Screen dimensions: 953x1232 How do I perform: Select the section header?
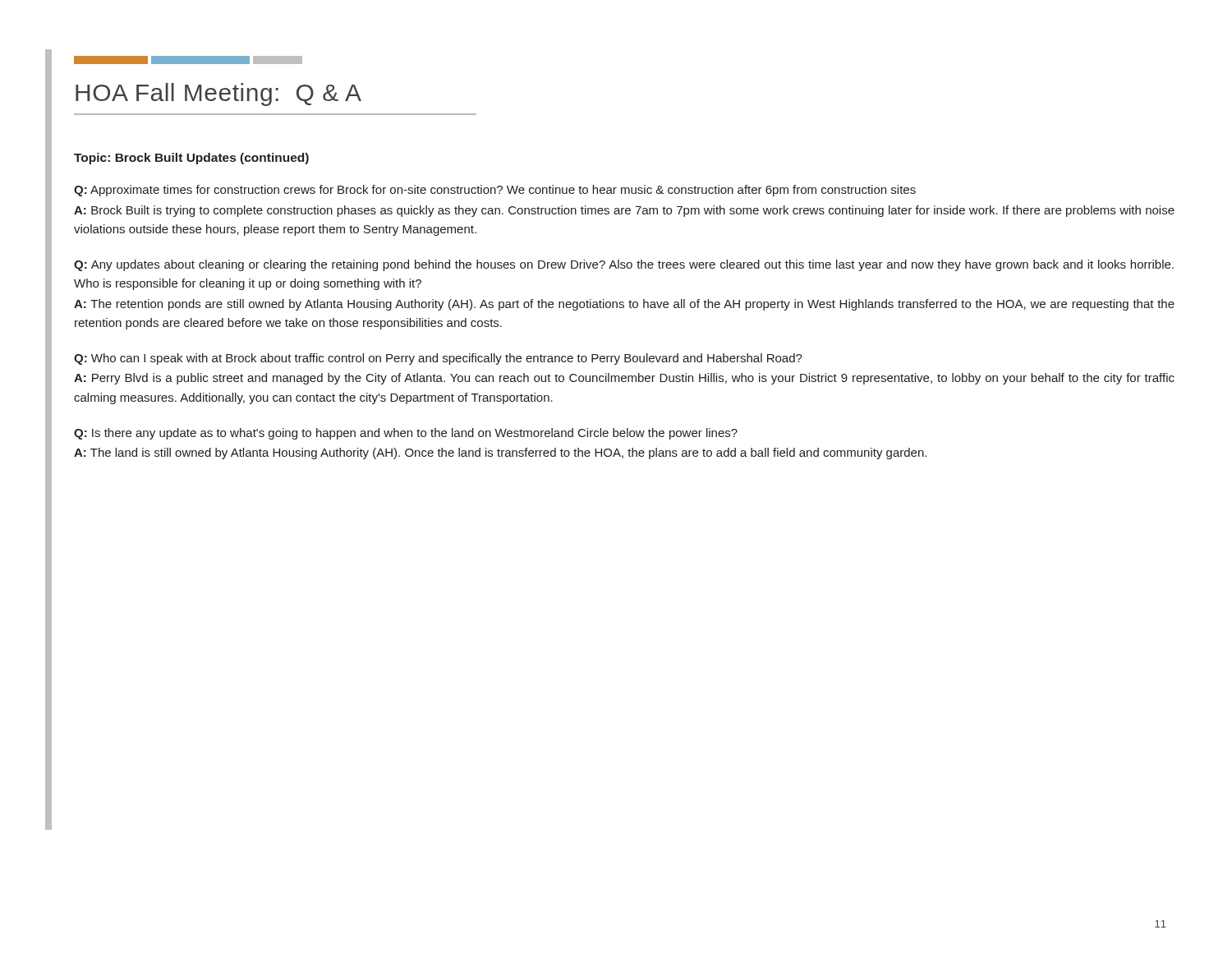point(192,157)
